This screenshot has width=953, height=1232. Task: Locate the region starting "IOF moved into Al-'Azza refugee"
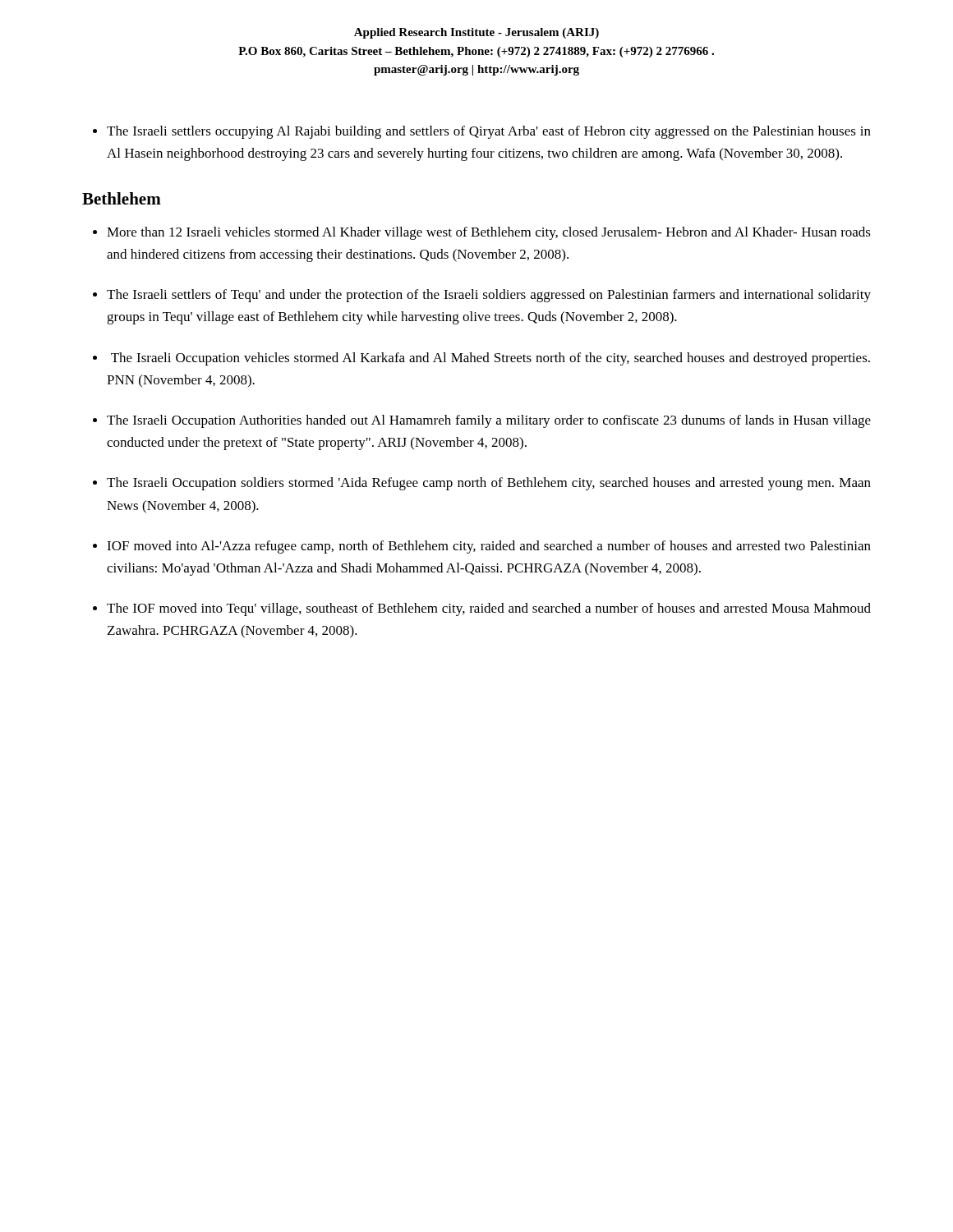coord(489,557)
